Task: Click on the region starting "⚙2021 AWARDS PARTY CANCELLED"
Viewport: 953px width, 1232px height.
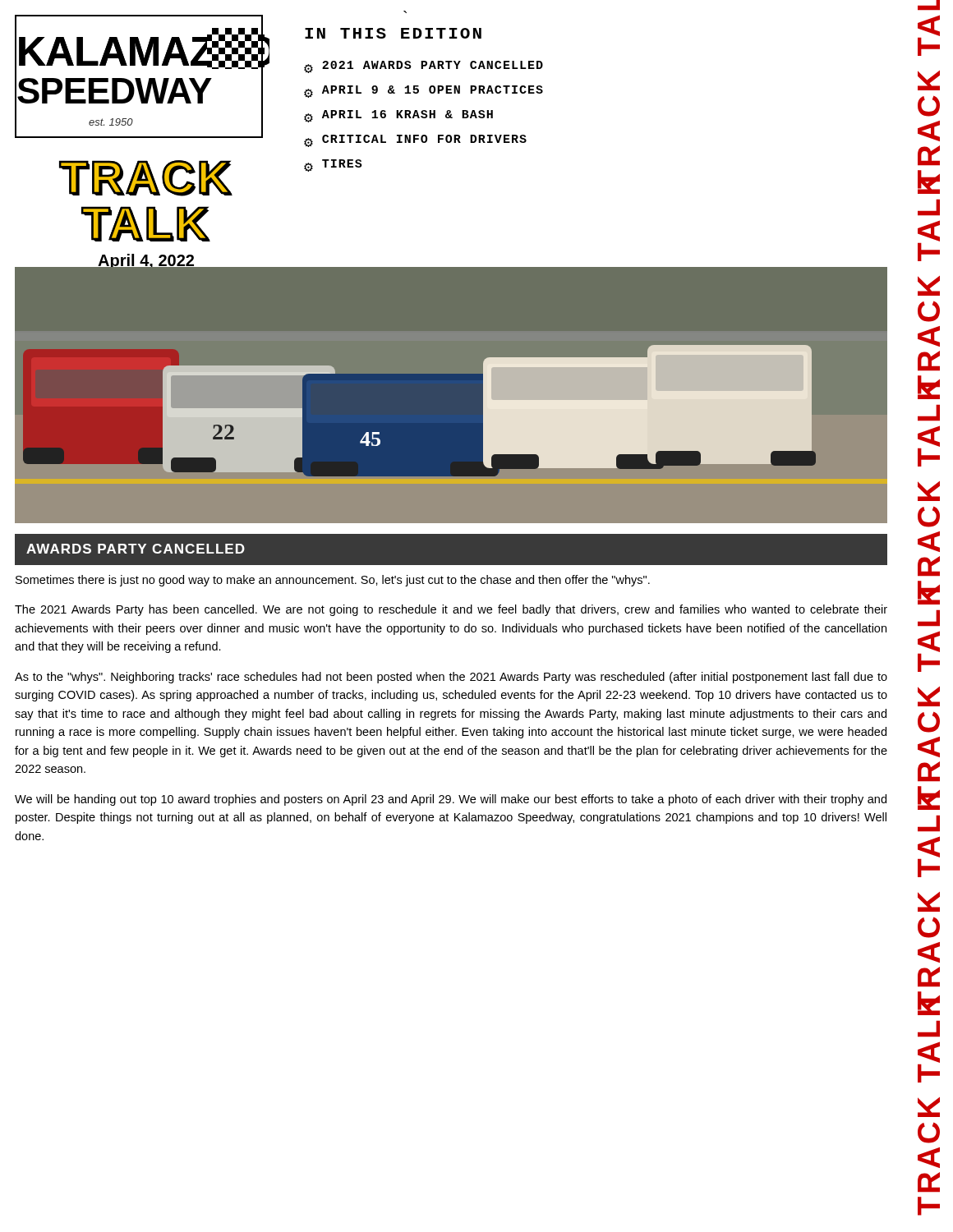Action: pyautogui.click(x=424, y=68)
